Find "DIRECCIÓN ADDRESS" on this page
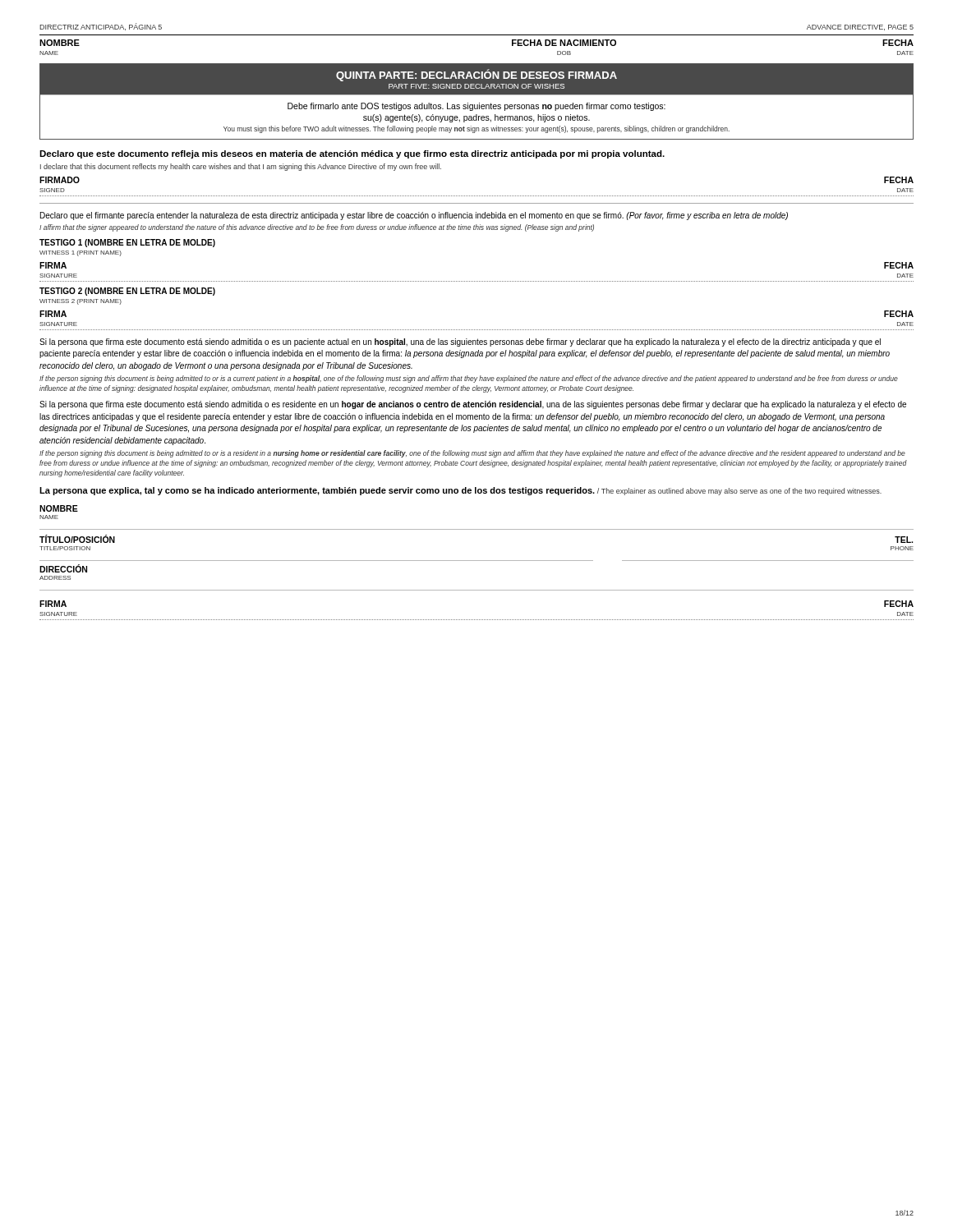 63,568
